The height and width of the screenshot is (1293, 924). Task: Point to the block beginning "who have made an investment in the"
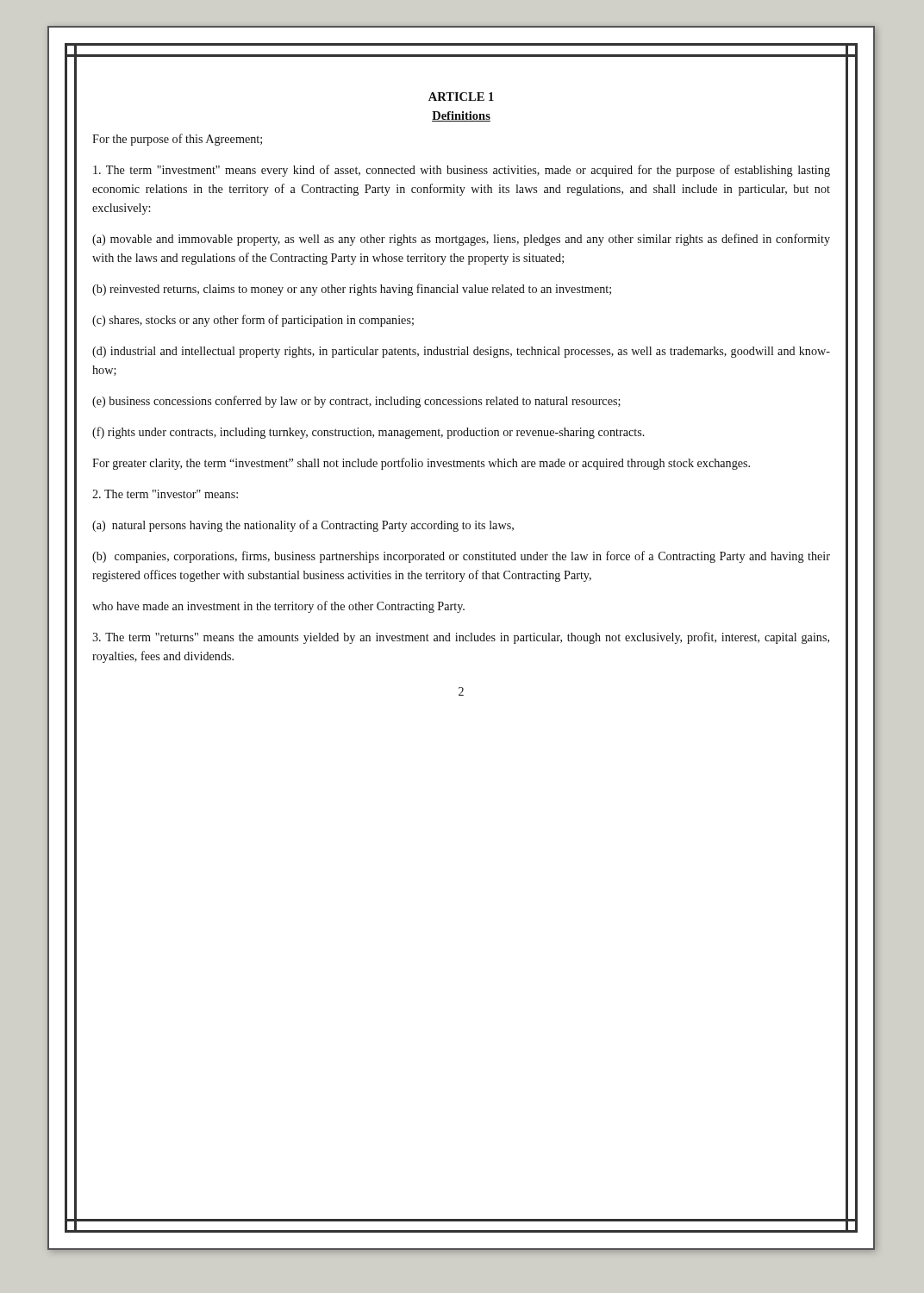[279, 606]
